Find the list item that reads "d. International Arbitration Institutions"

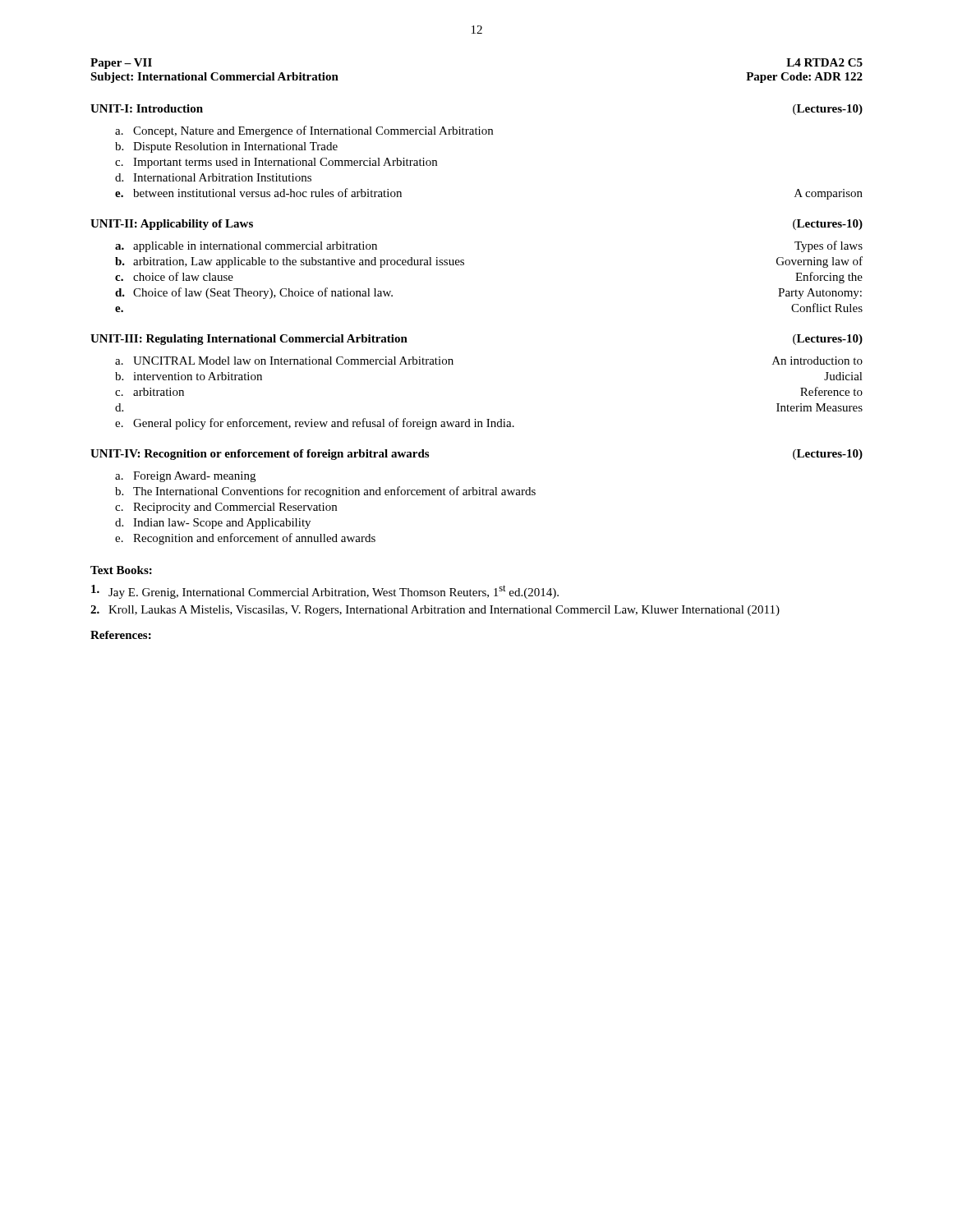pyautogui.click(x=213, y=178)
